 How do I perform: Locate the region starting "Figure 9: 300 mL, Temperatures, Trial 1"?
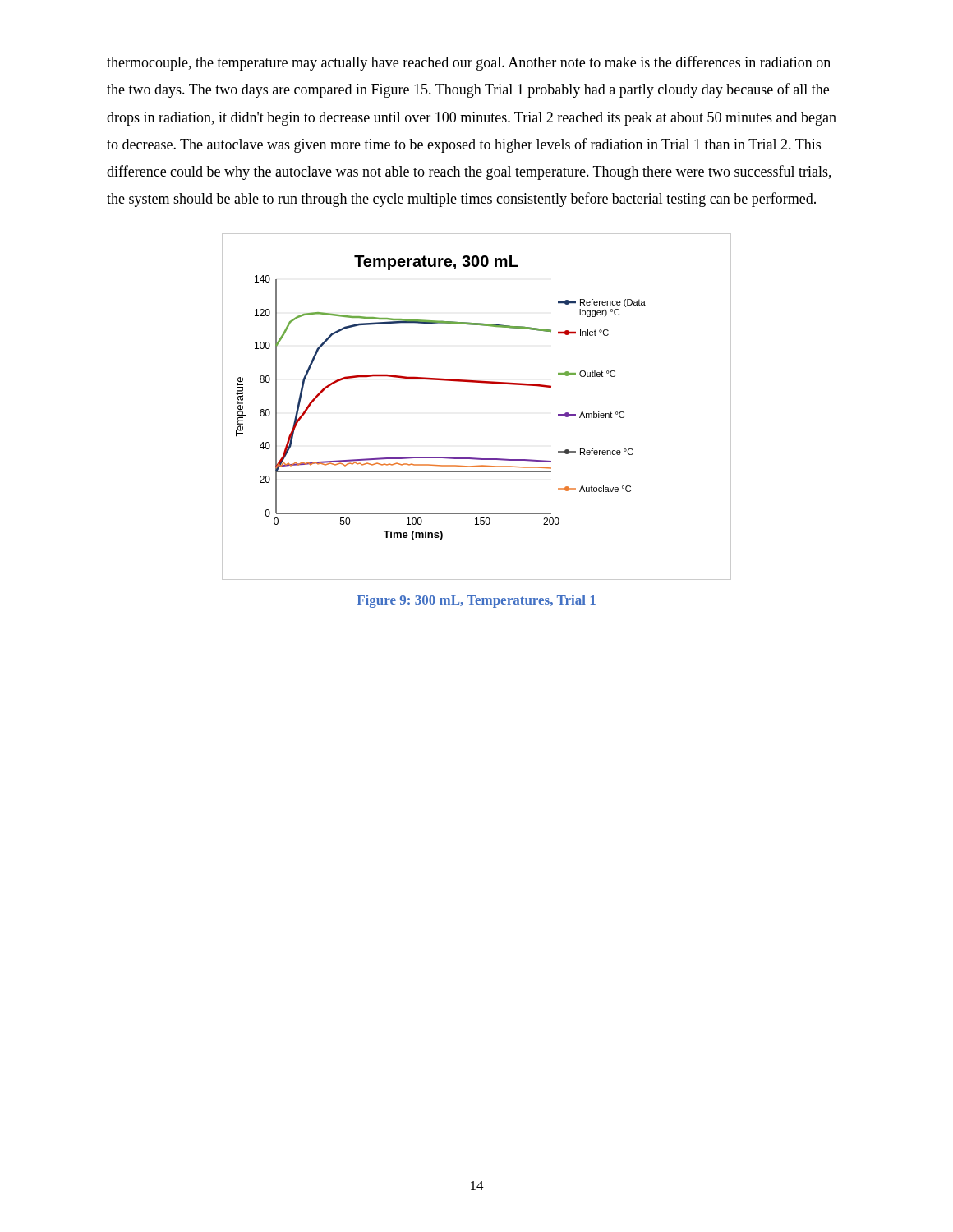point(476,600)
